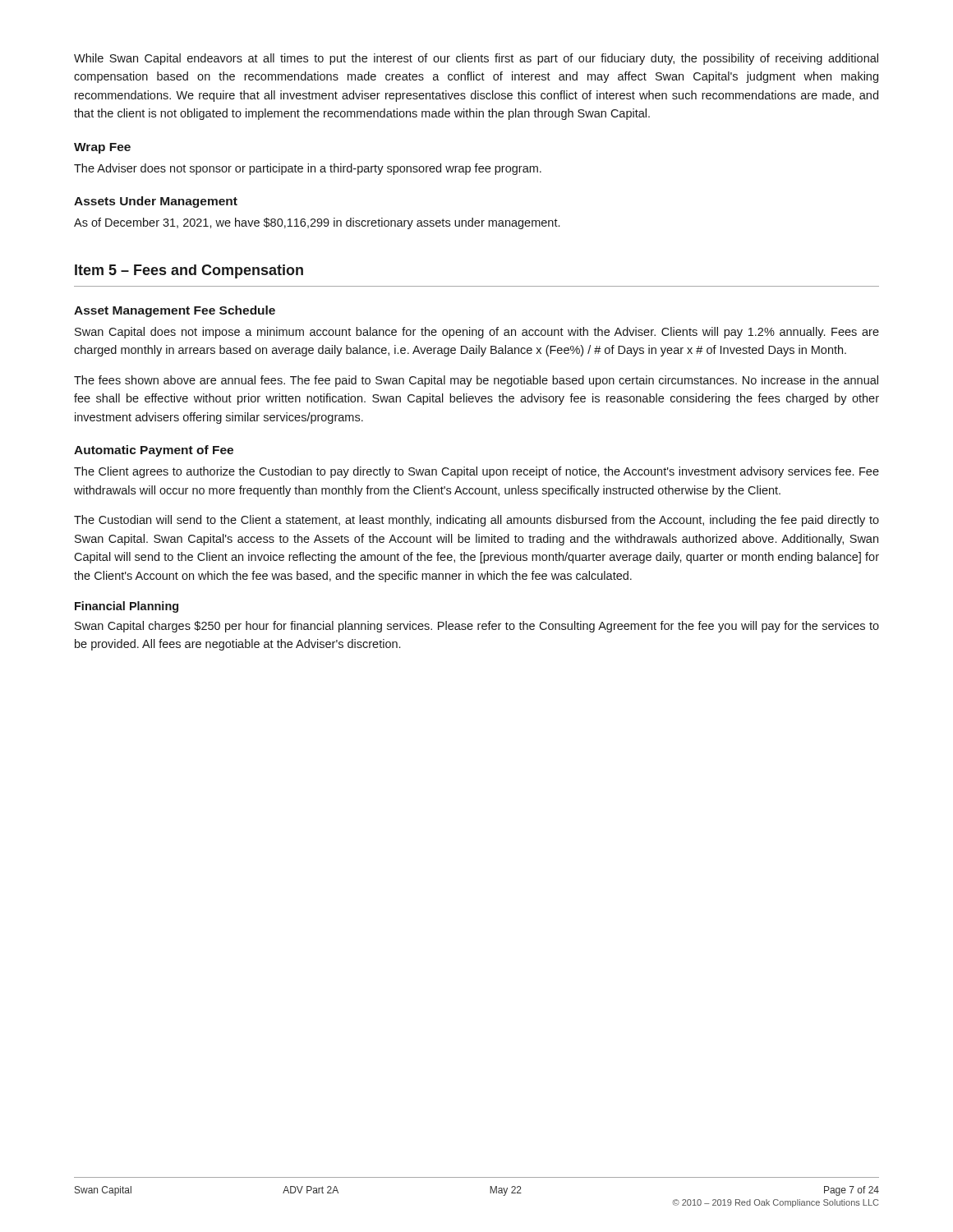
Task: Find the block starting "The fees shown above"
Action: click(476, 399)
